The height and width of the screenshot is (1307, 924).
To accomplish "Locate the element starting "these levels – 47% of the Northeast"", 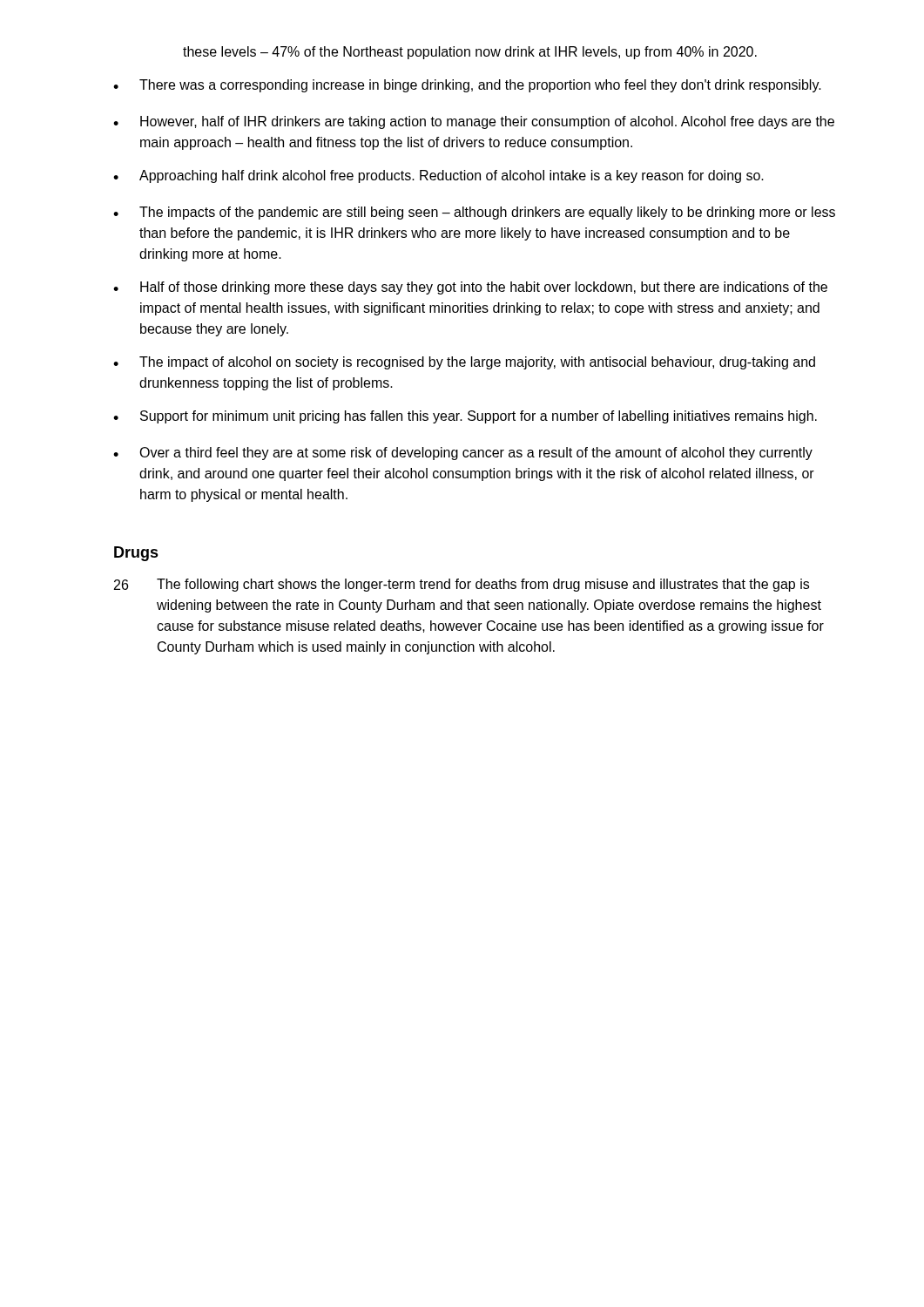I will 470,52.
